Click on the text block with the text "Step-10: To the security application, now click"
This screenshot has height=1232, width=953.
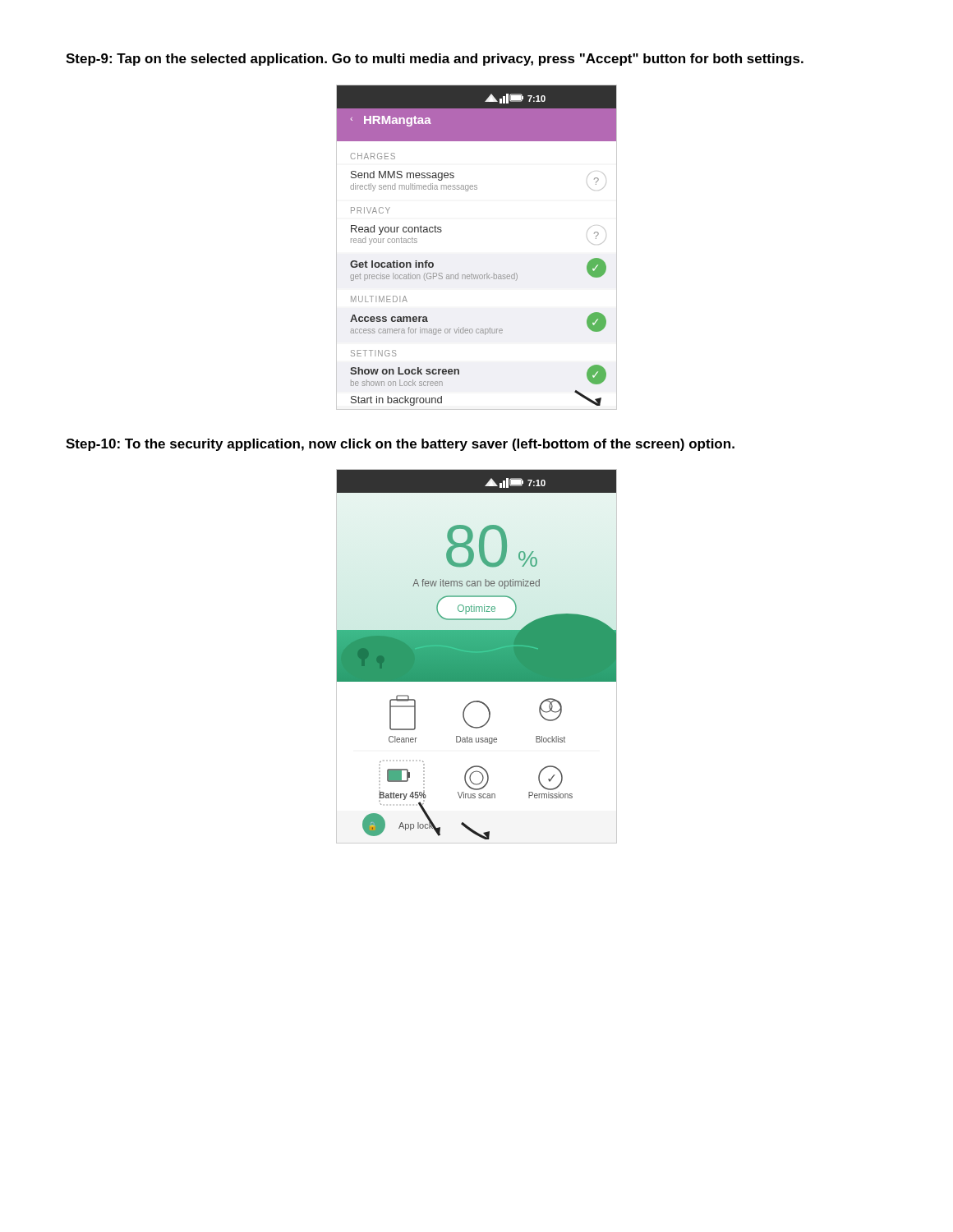coord(400,444)
